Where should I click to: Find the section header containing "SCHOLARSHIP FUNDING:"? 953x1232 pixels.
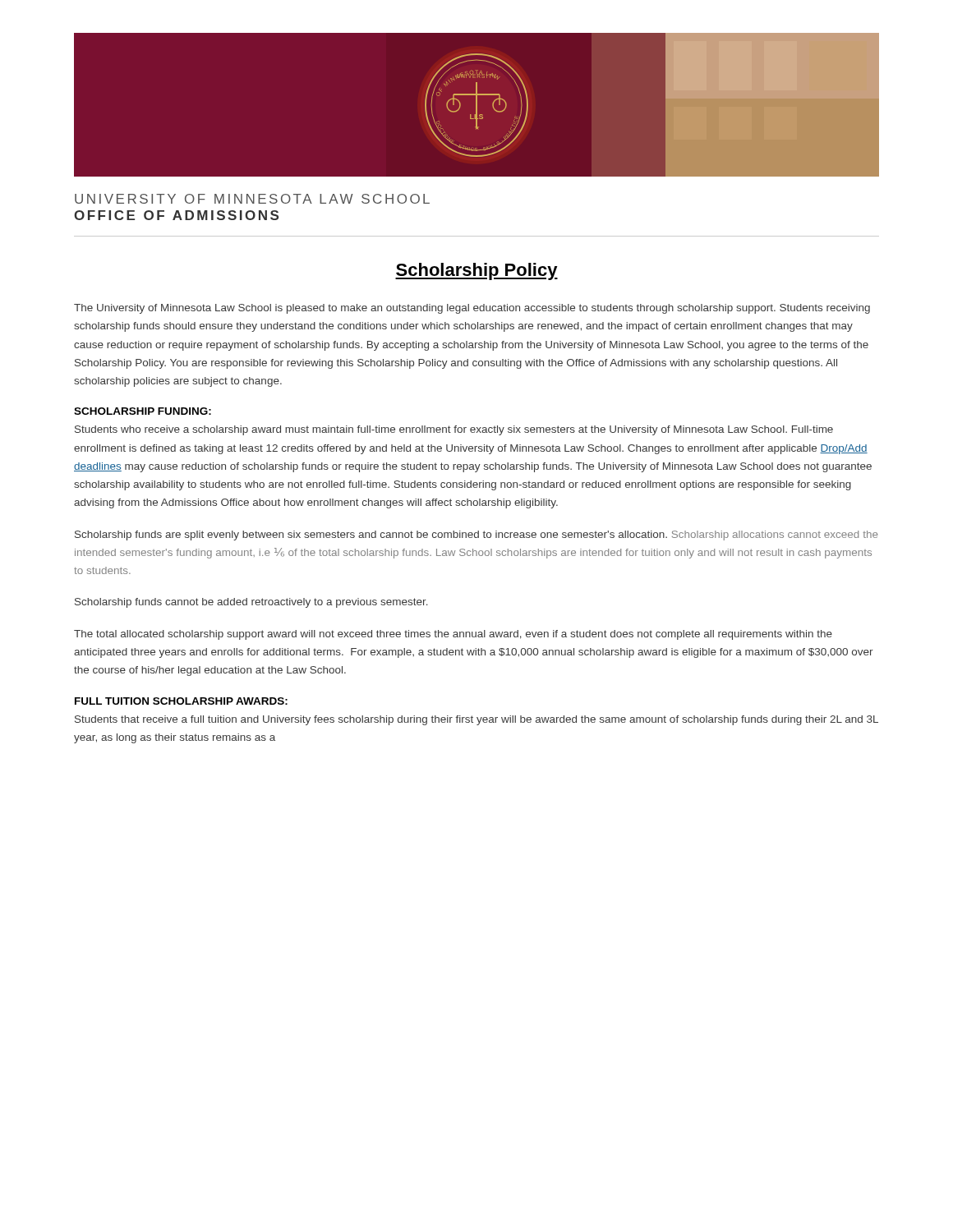coord(143,411)
